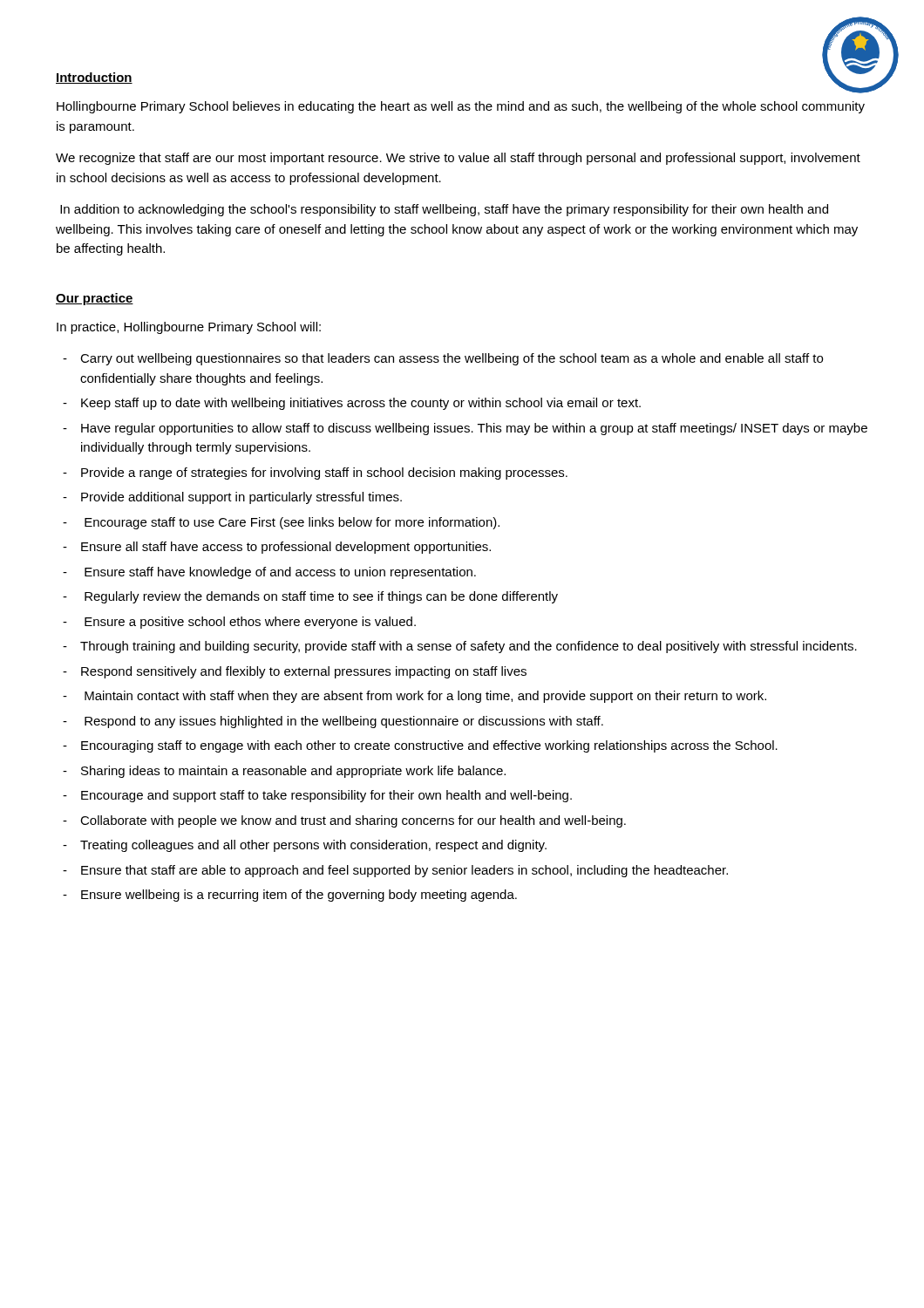Locate the block of text that opens with "Encouraging staff to engage with each other to"
Image resolution: width=924 pixels, height=1308 pixels.
429,745
